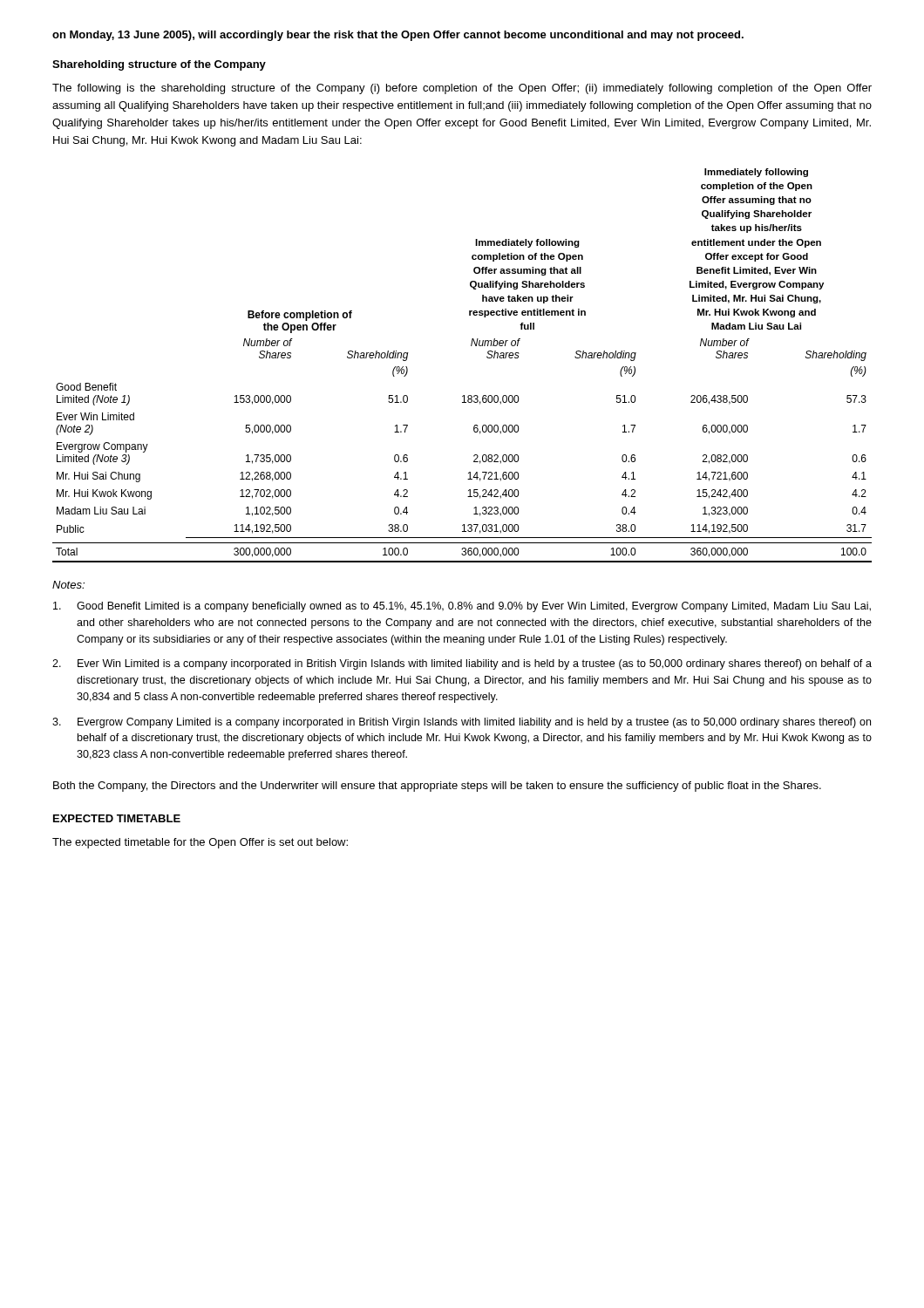This screenshot has width=924, height=1308.
Task: Where is the passage that starts "Good Benefit Limited is a company"?
Action: [462, 623]
